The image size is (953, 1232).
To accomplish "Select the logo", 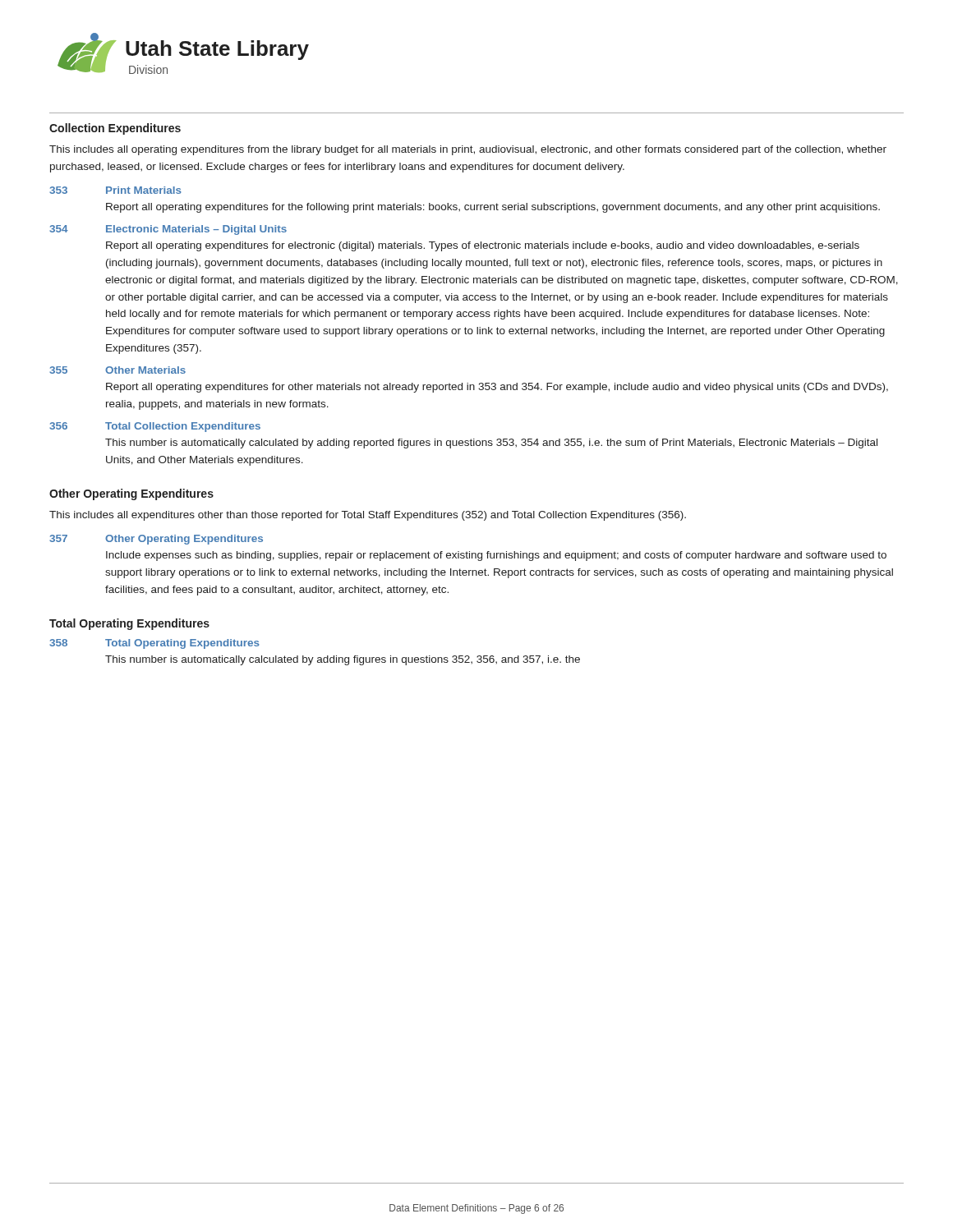I will click(x=214, y=62).
